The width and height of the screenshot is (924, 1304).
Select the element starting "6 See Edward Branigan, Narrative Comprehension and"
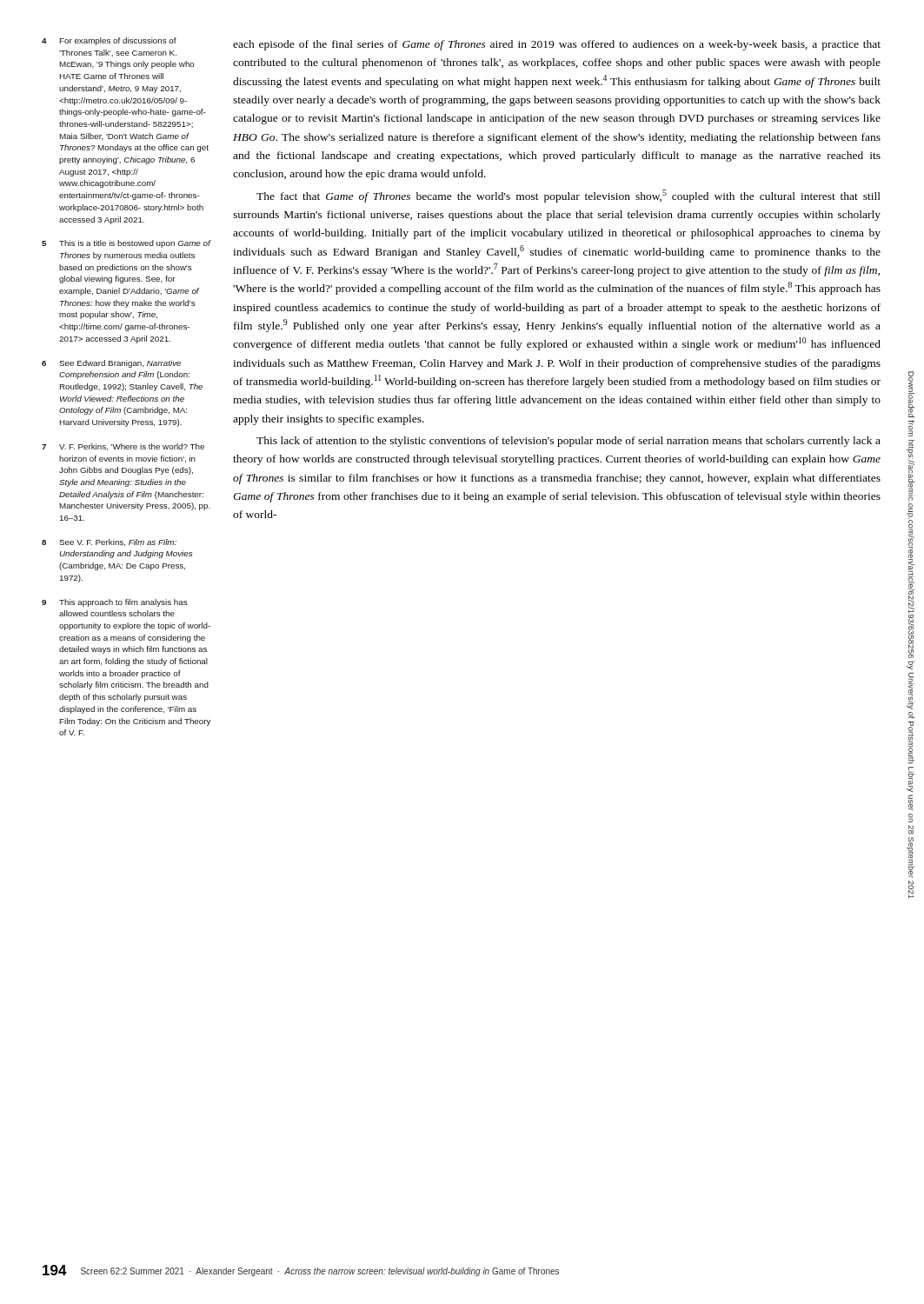pyautogui.click(x=126, y=393)
